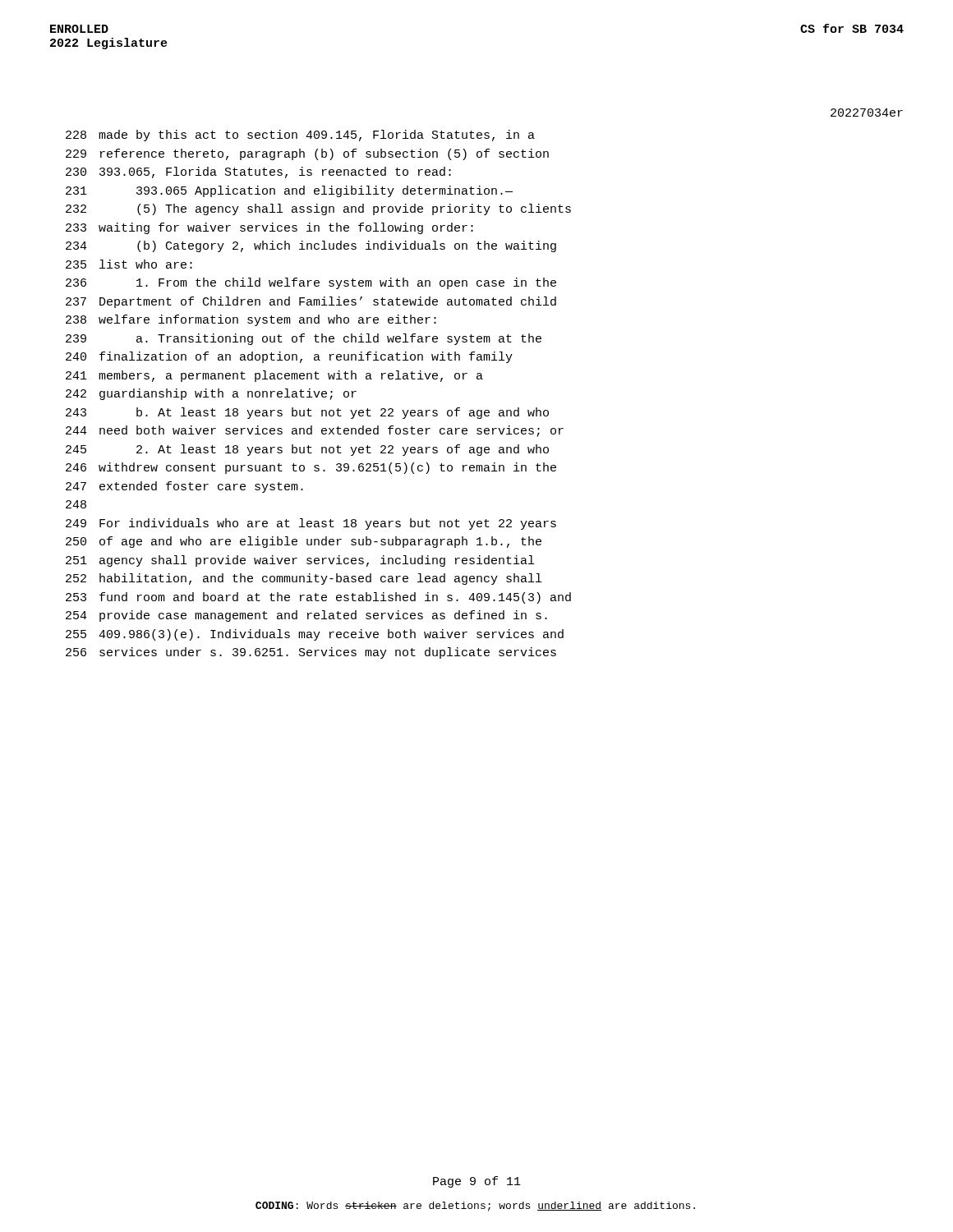Select the text block that says "228 made by this act to"

[300, 136]
